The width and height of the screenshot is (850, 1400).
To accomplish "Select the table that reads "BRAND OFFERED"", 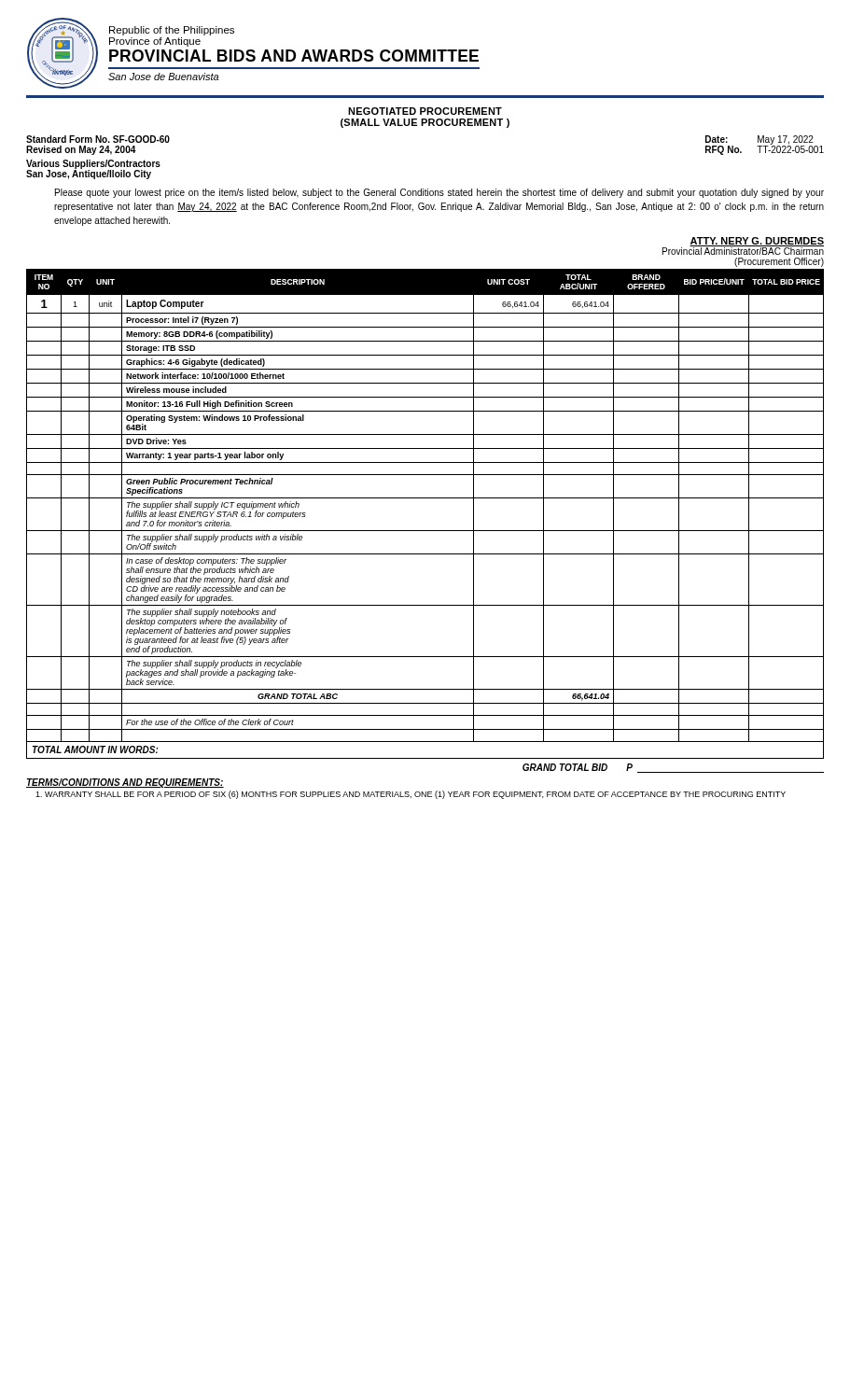I will point(425,514).
